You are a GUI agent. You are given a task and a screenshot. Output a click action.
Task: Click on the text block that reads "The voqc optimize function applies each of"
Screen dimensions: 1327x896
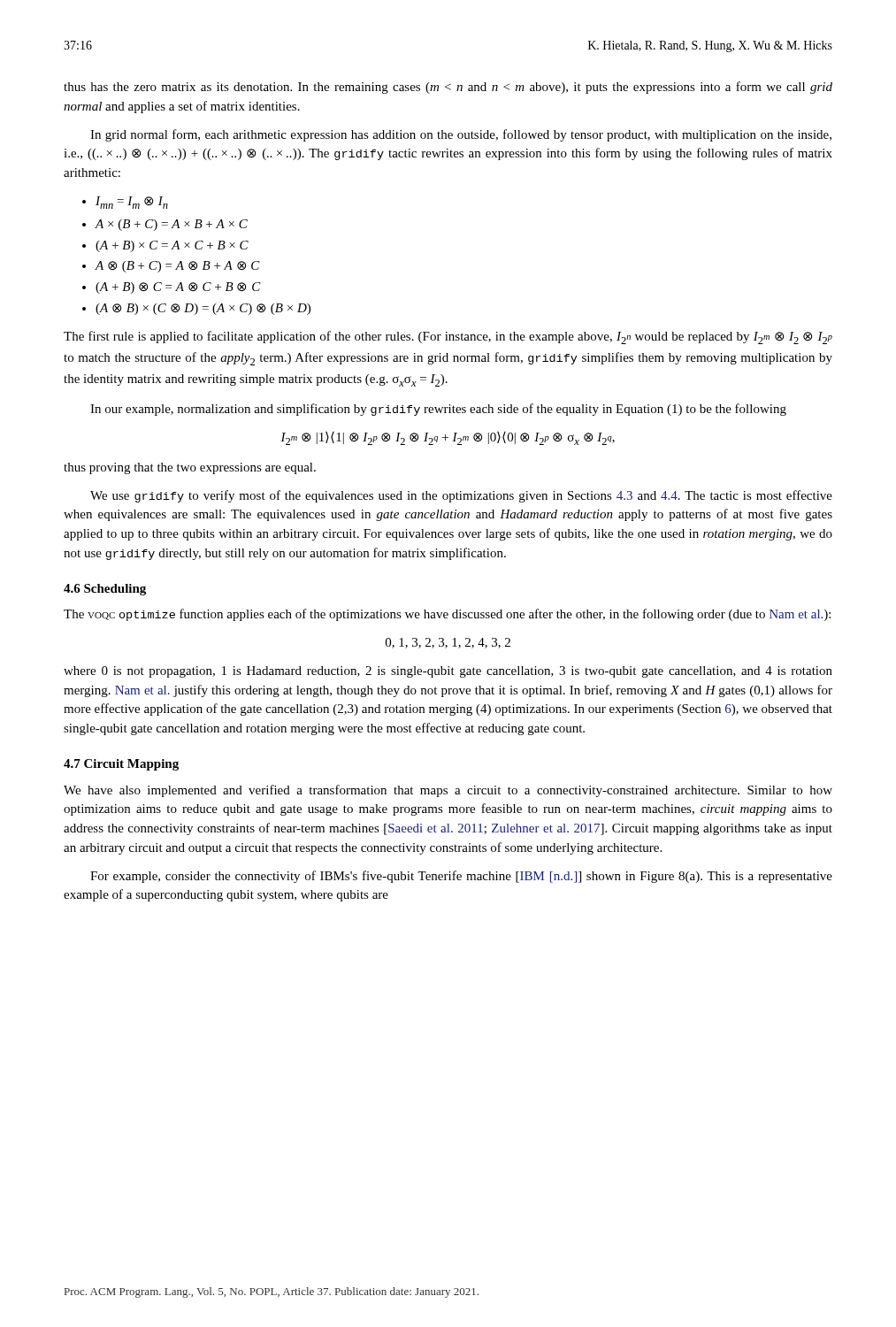[448, 615]
